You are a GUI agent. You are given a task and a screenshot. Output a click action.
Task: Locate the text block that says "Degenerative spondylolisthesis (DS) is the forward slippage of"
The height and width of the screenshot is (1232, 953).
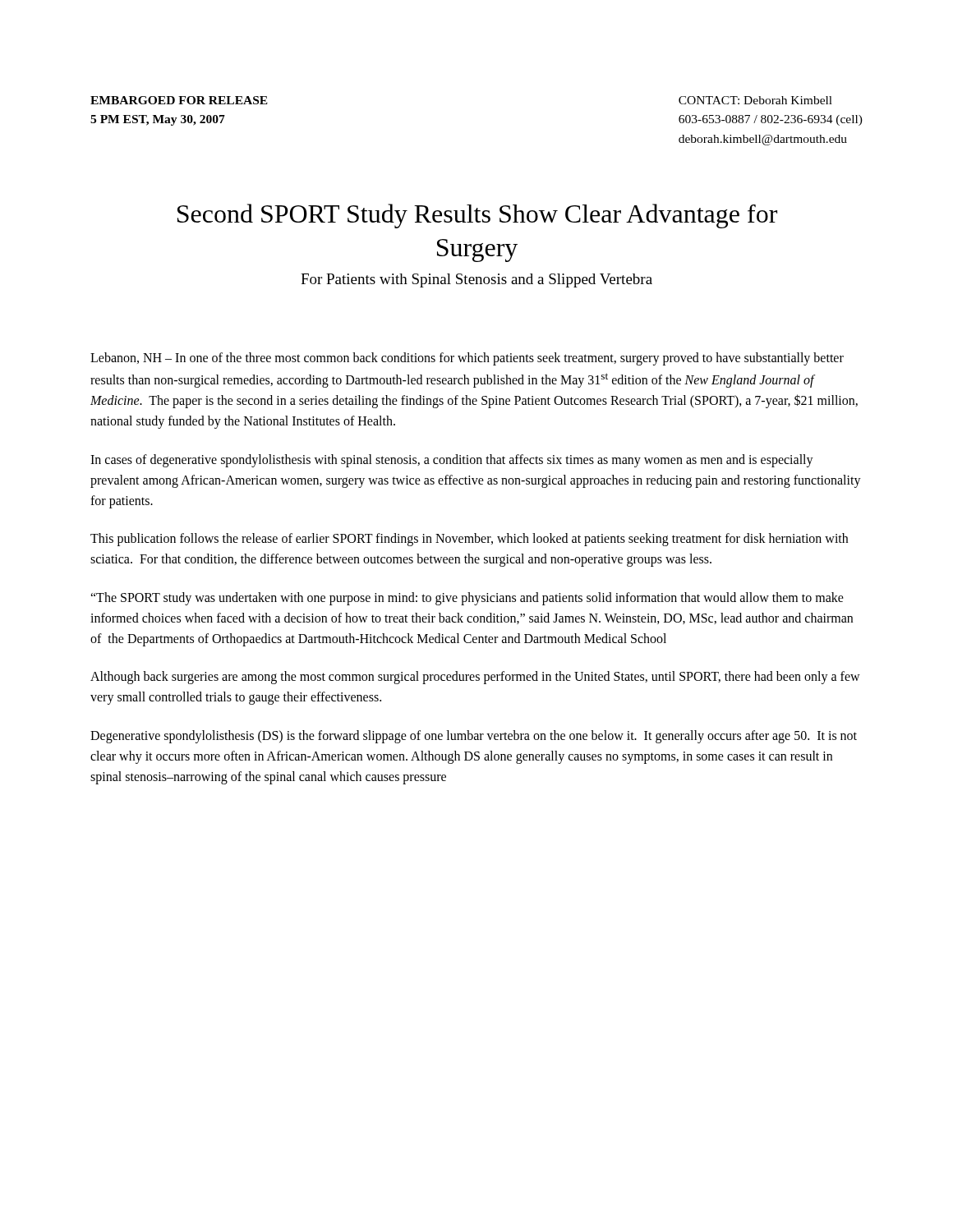[x=474, y=756]
